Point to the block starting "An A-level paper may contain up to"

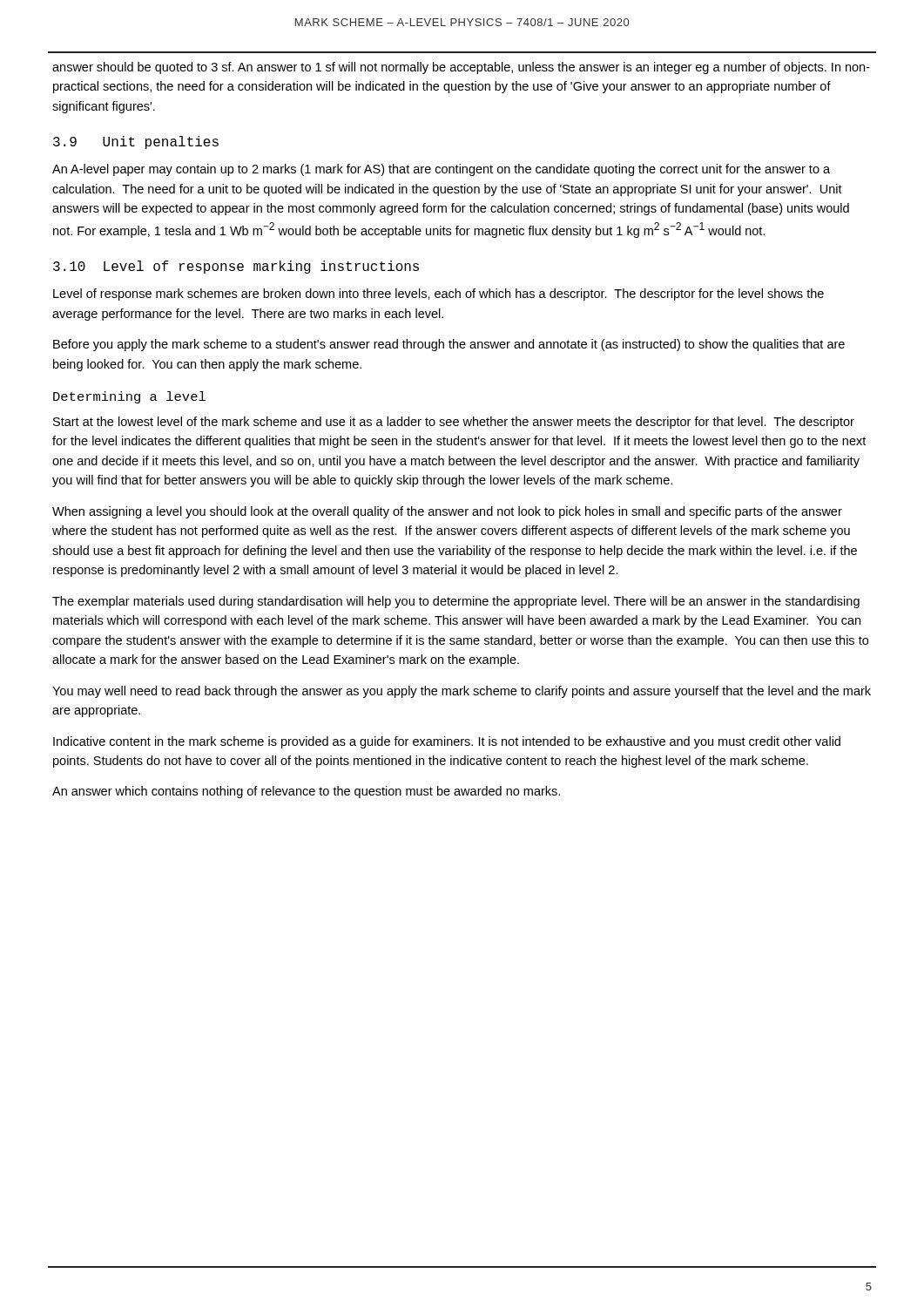(462, 200)
